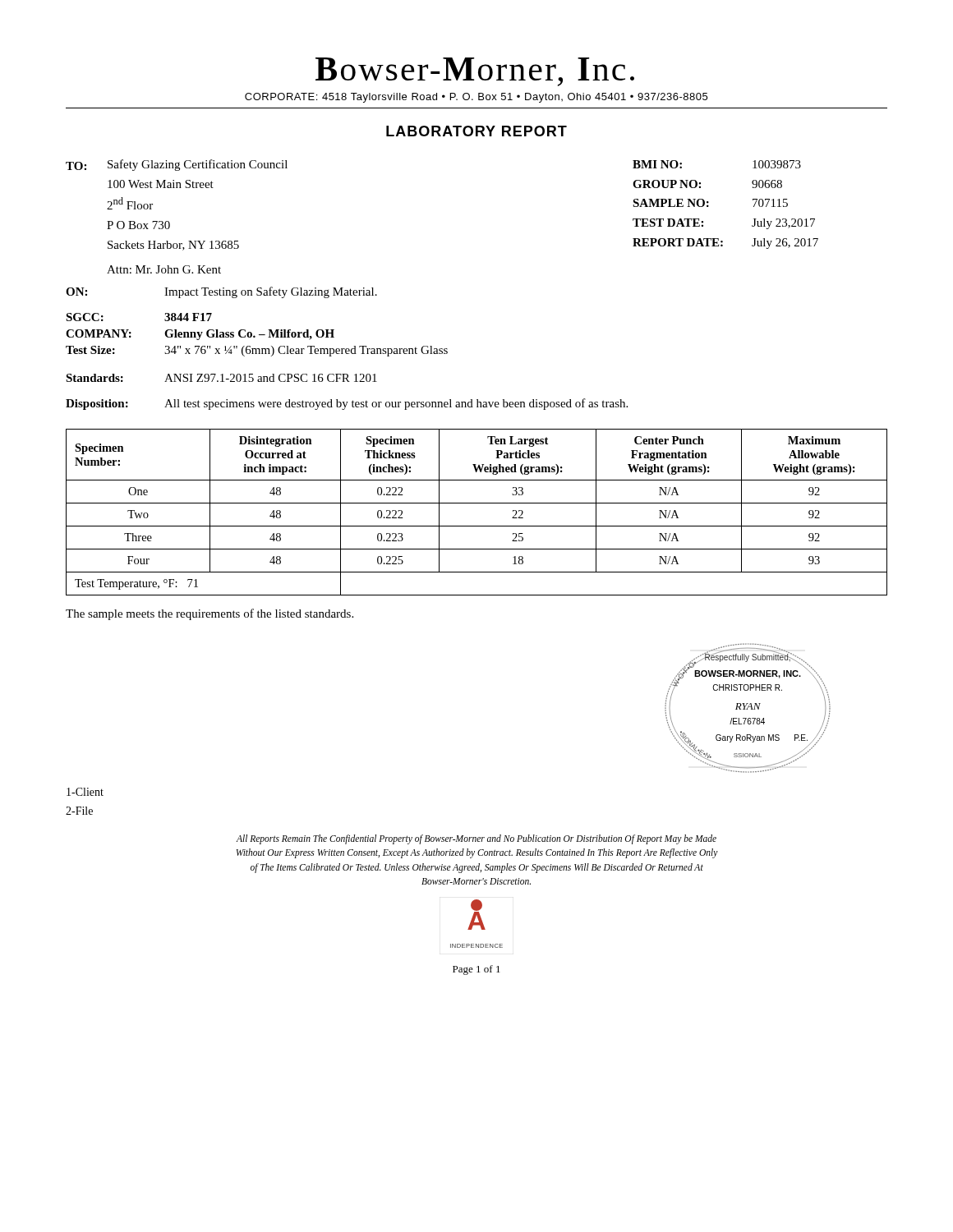
Task: Click on the region starting "1-Client 2-File"
Action: coord(85,802)
